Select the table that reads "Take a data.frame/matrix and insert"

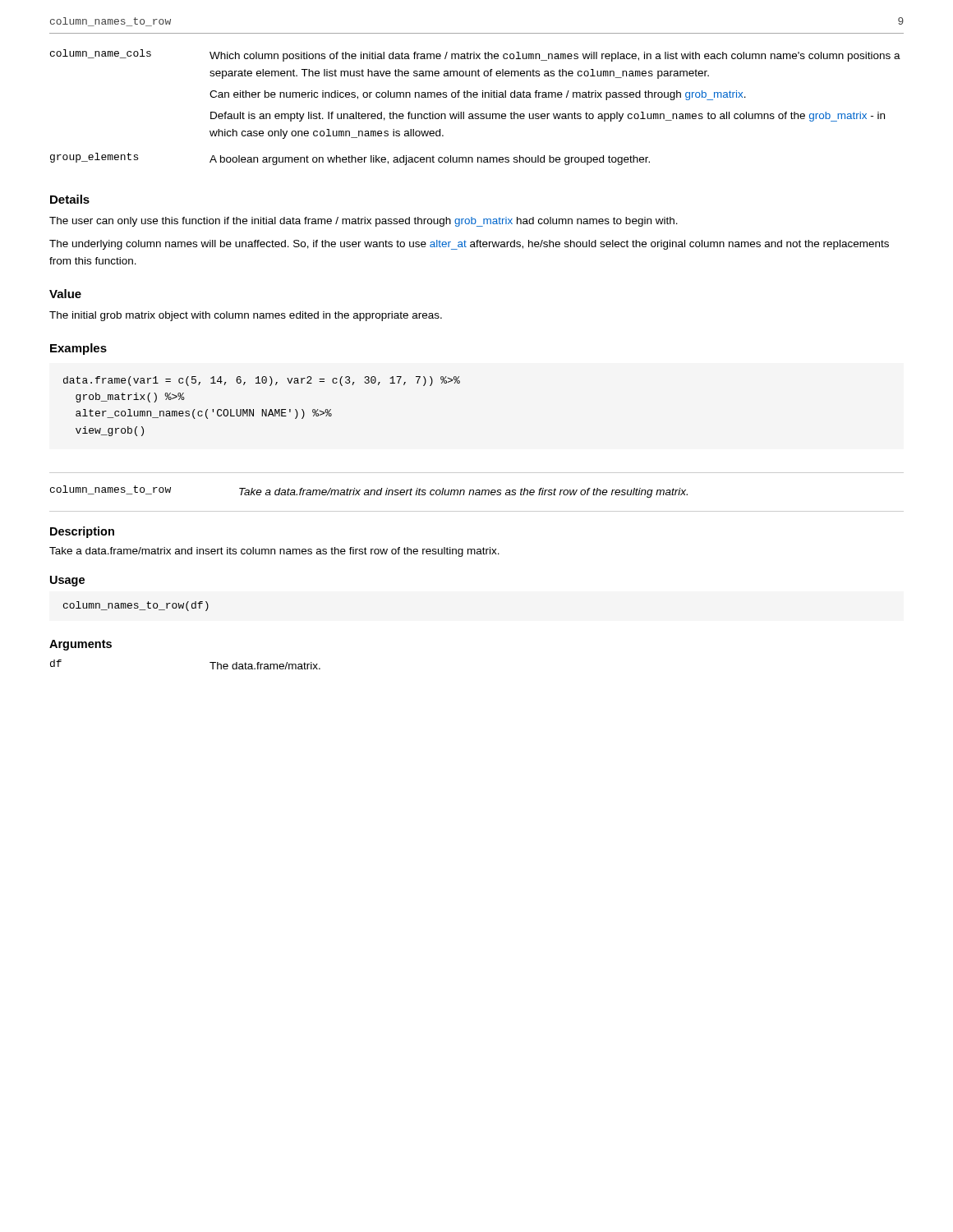click(x=476, y=492)
